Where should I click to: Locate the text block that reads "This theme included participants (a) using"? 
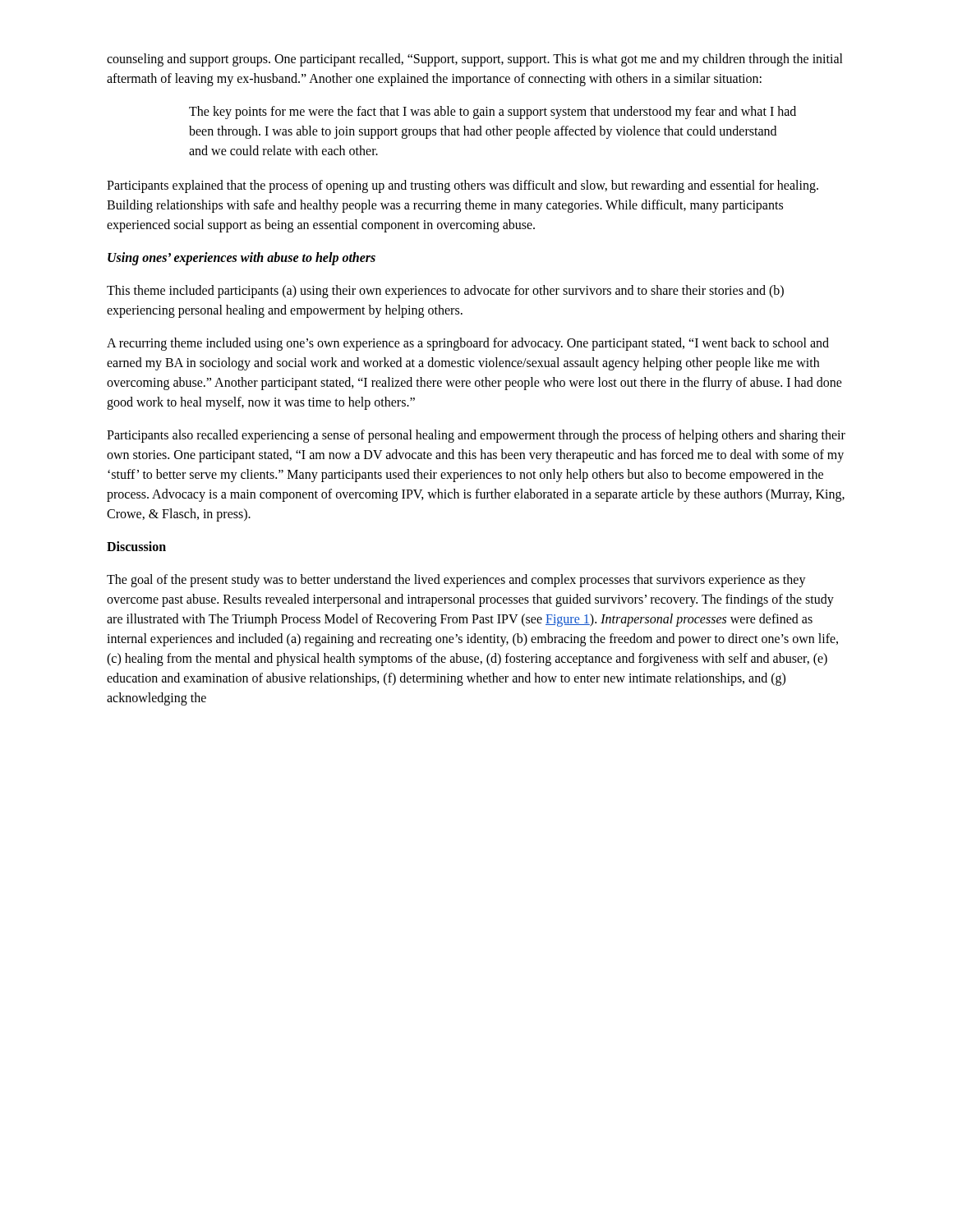point(476,301)
